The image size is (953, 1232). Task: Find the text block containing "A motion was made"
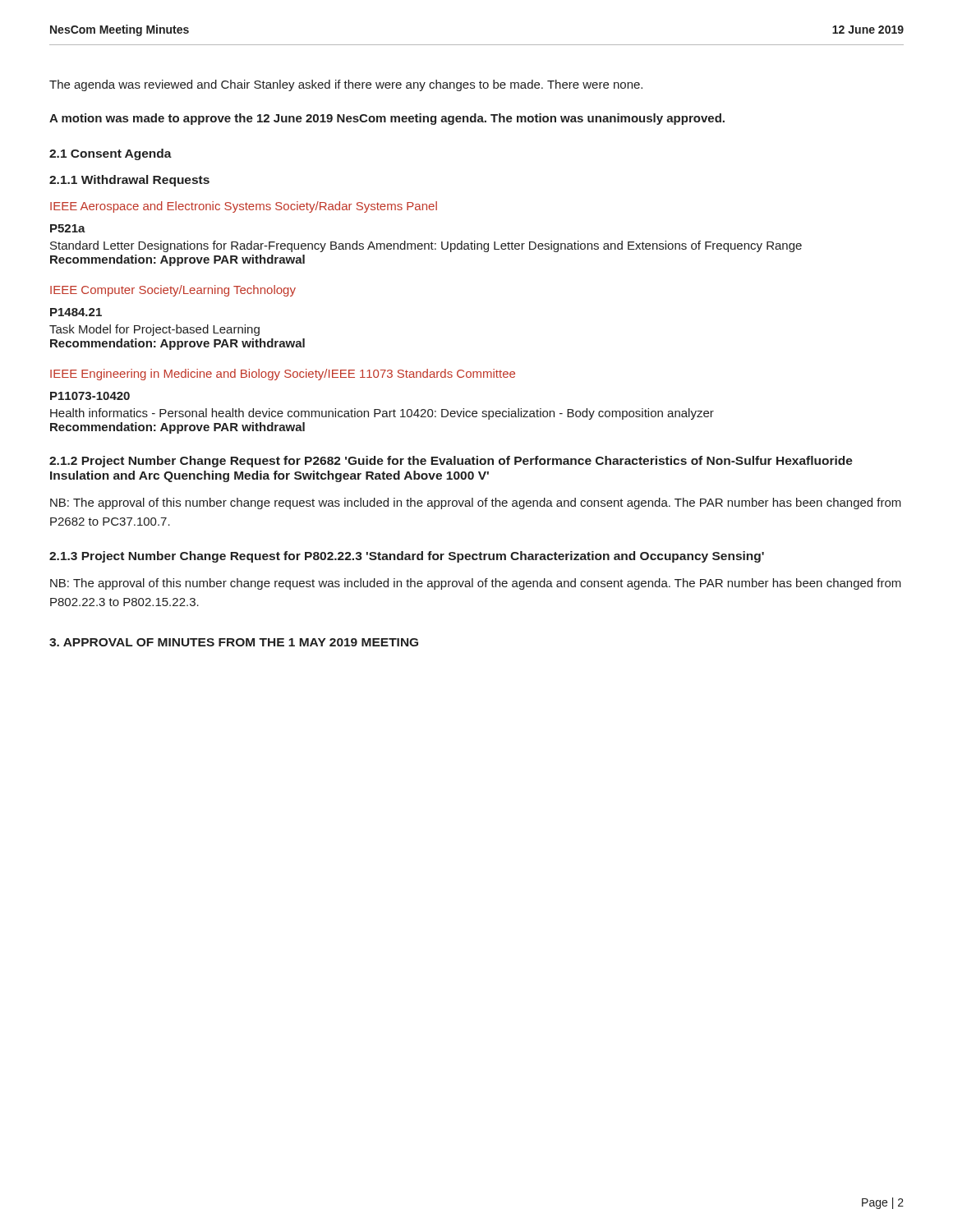pos(476,118)
